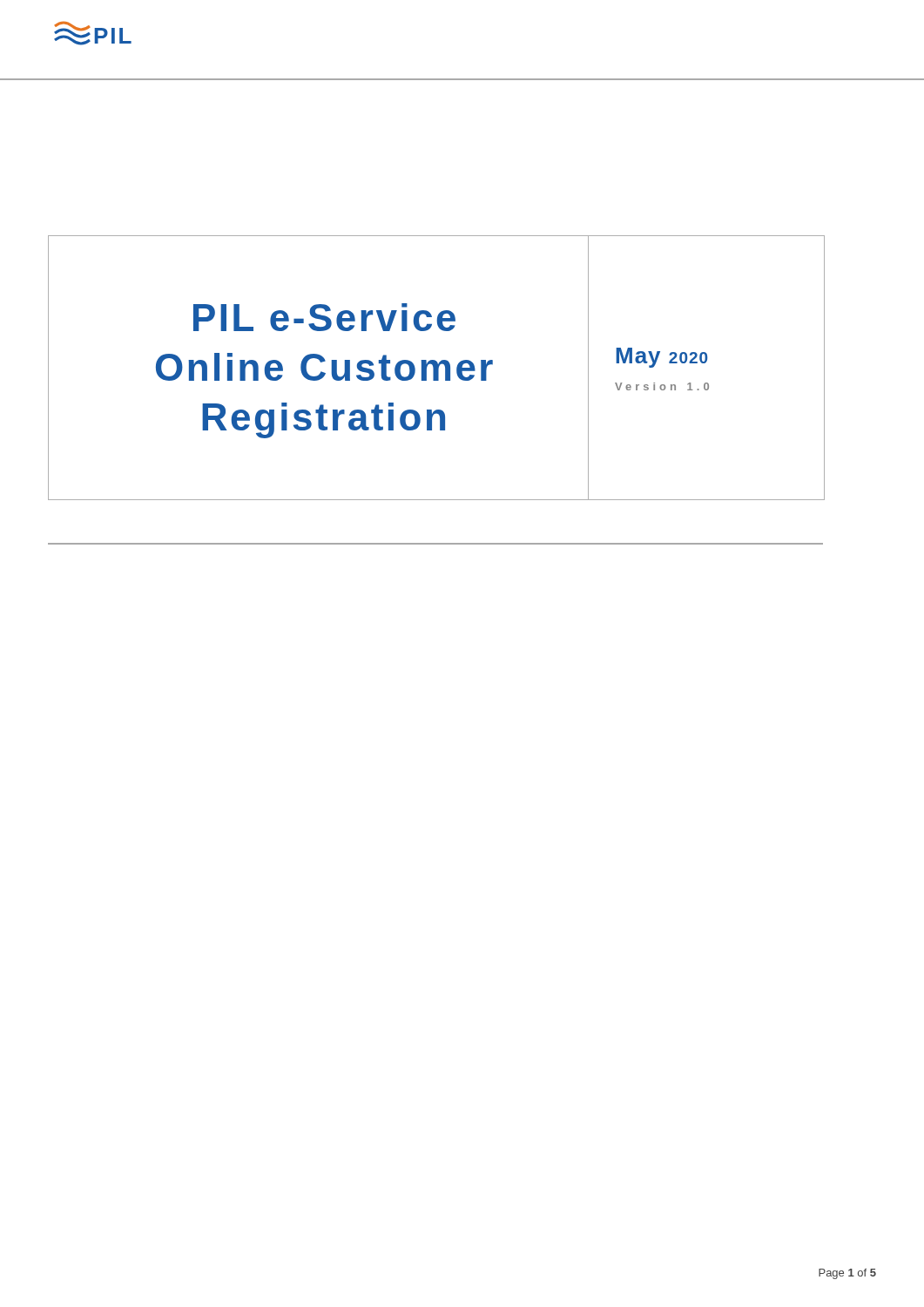
Task: Locate the text that reads "Version 1.0"
Action: (664, 386)
